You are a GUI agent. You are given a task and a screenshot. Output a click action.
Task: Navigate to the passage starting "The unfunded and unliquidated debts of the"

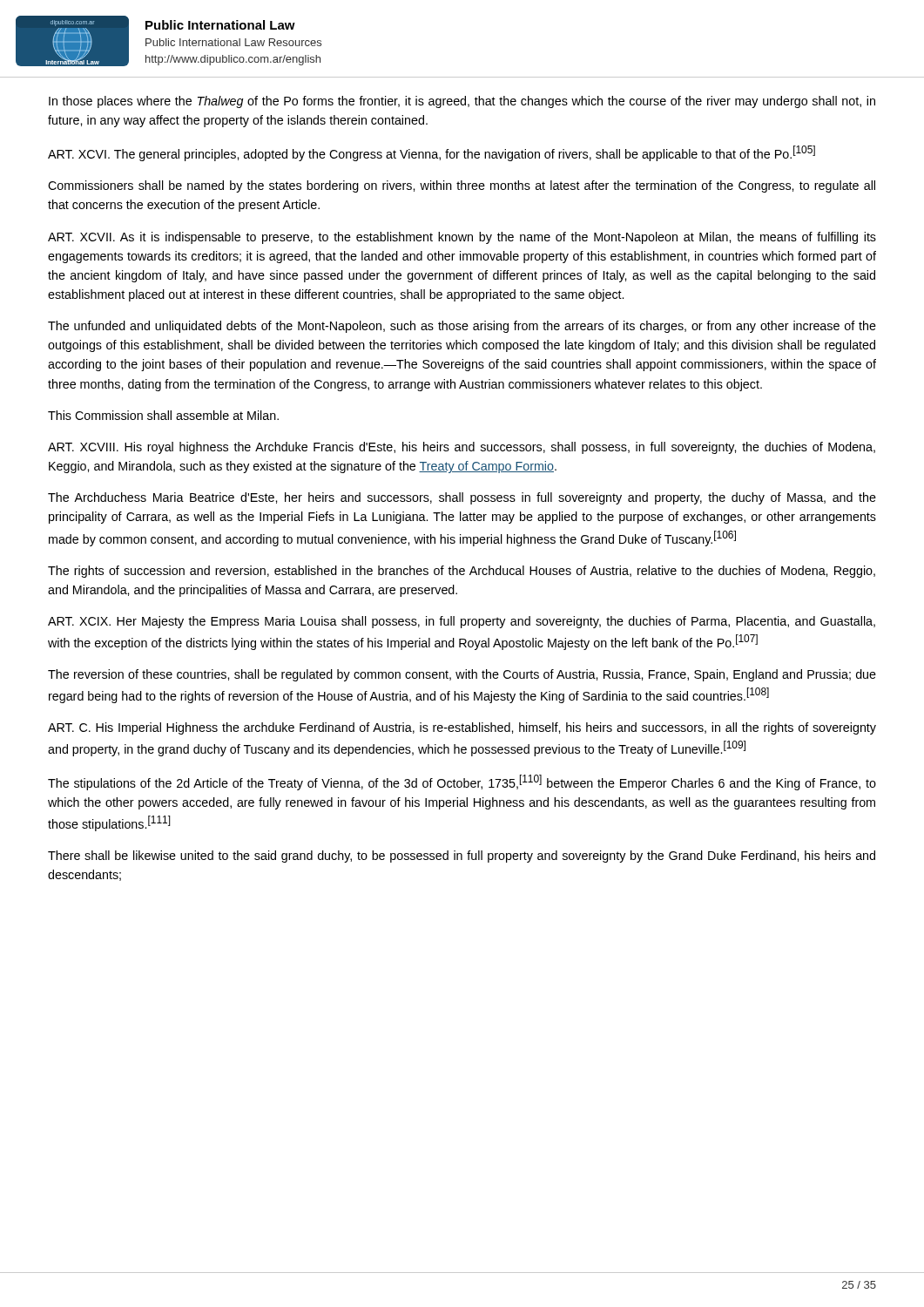(x=462, y=355)
